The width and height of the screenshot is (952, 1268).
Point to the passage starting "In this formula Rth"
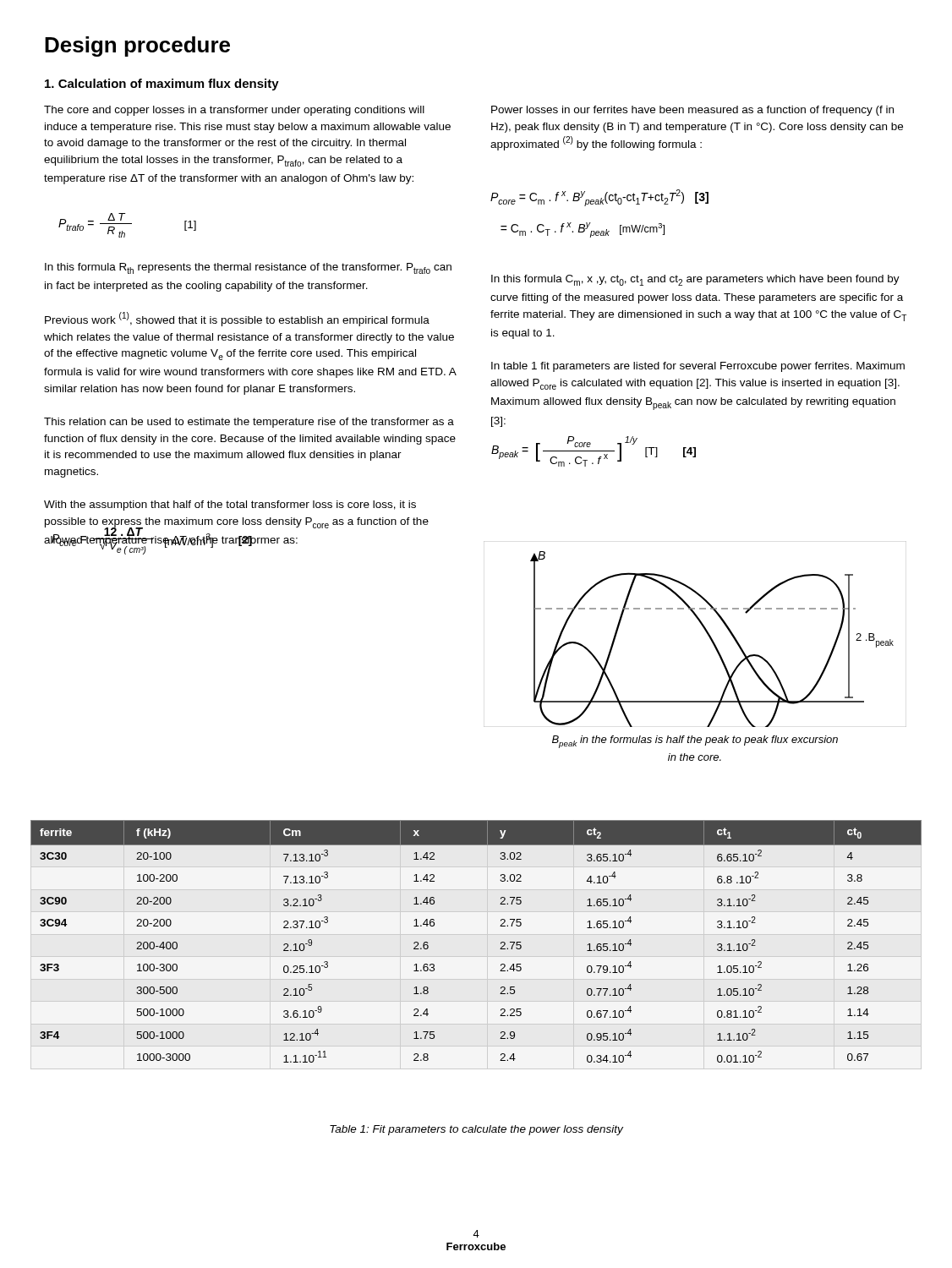[x=250, y=403]
